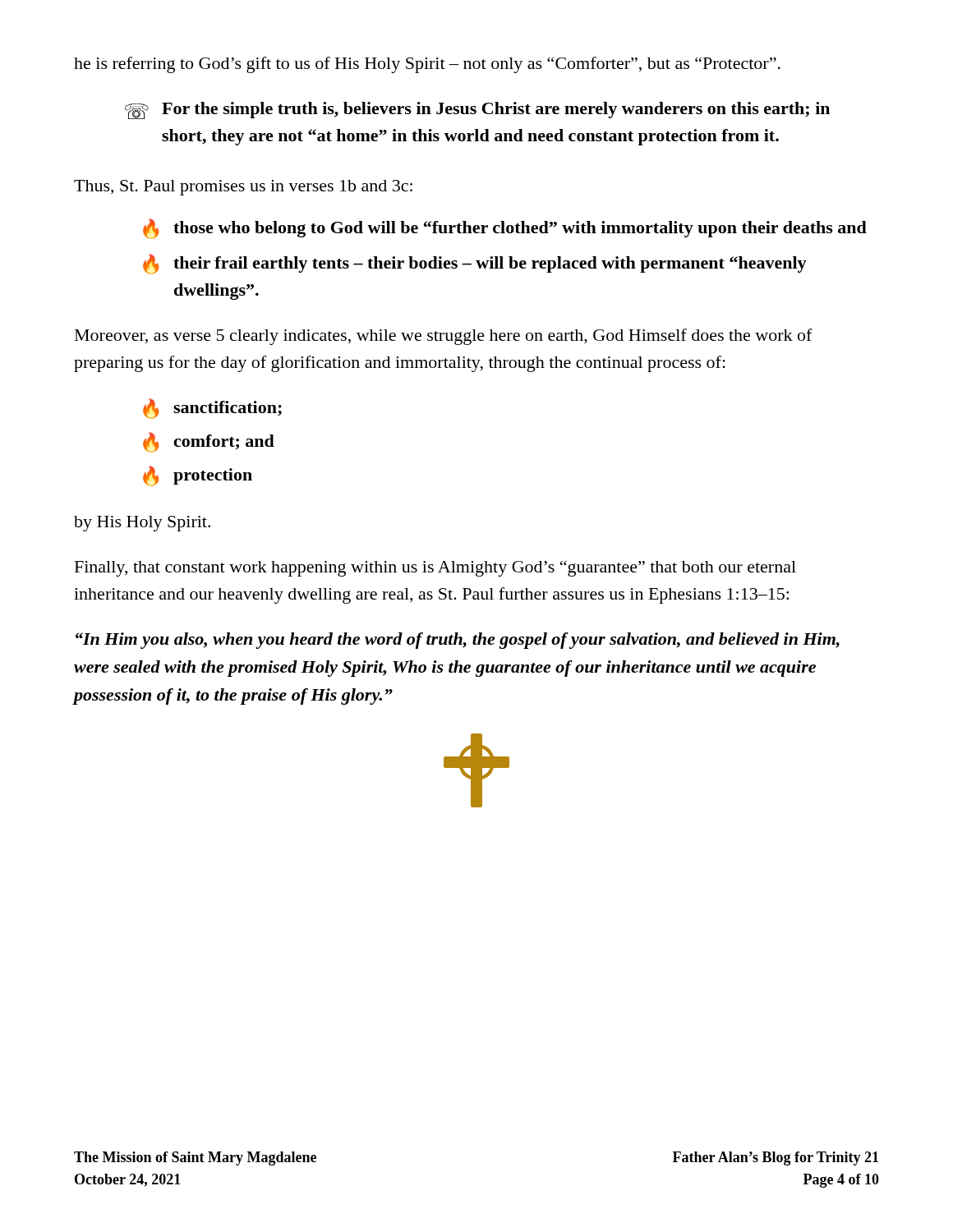Locate the list item that reads "🔥 those who"
Image resolution: width=953 pixels, height=1232 pixels.
[503, 228]
